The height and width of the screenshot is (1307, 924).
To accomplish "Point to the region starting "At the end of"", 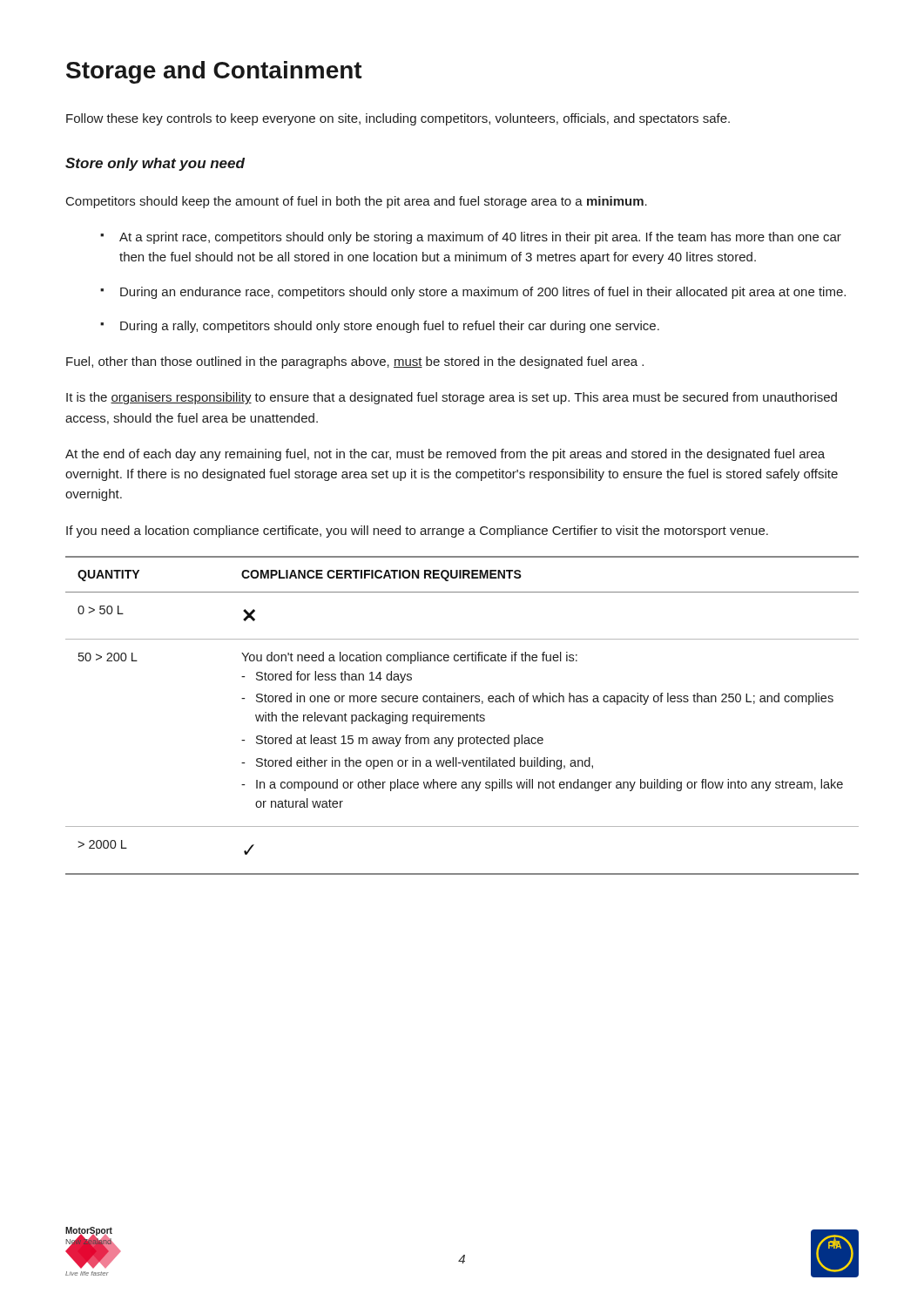I will tap(462, 474).
